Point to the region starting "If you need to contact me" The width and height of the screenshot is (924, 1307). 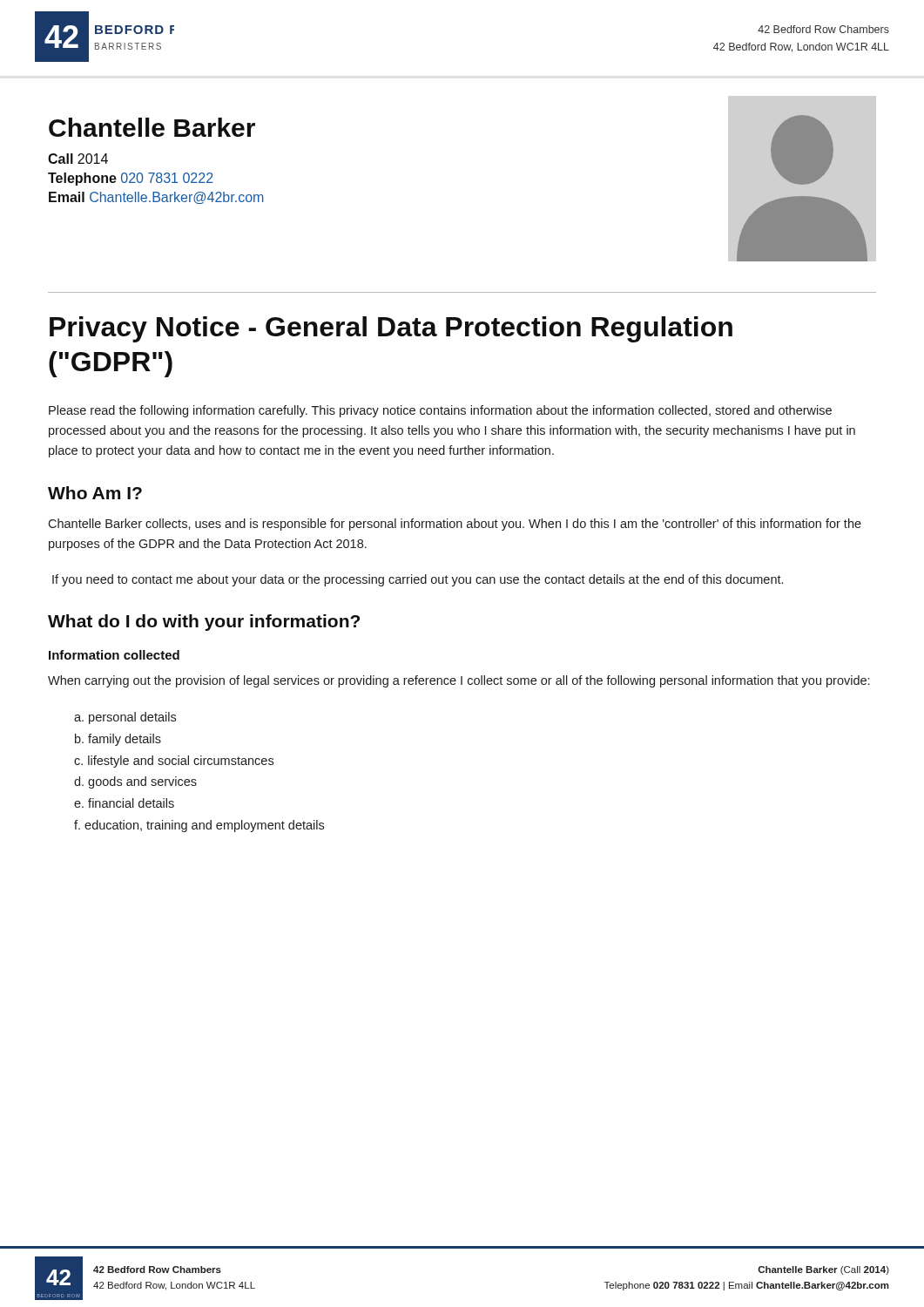point(462,580)
